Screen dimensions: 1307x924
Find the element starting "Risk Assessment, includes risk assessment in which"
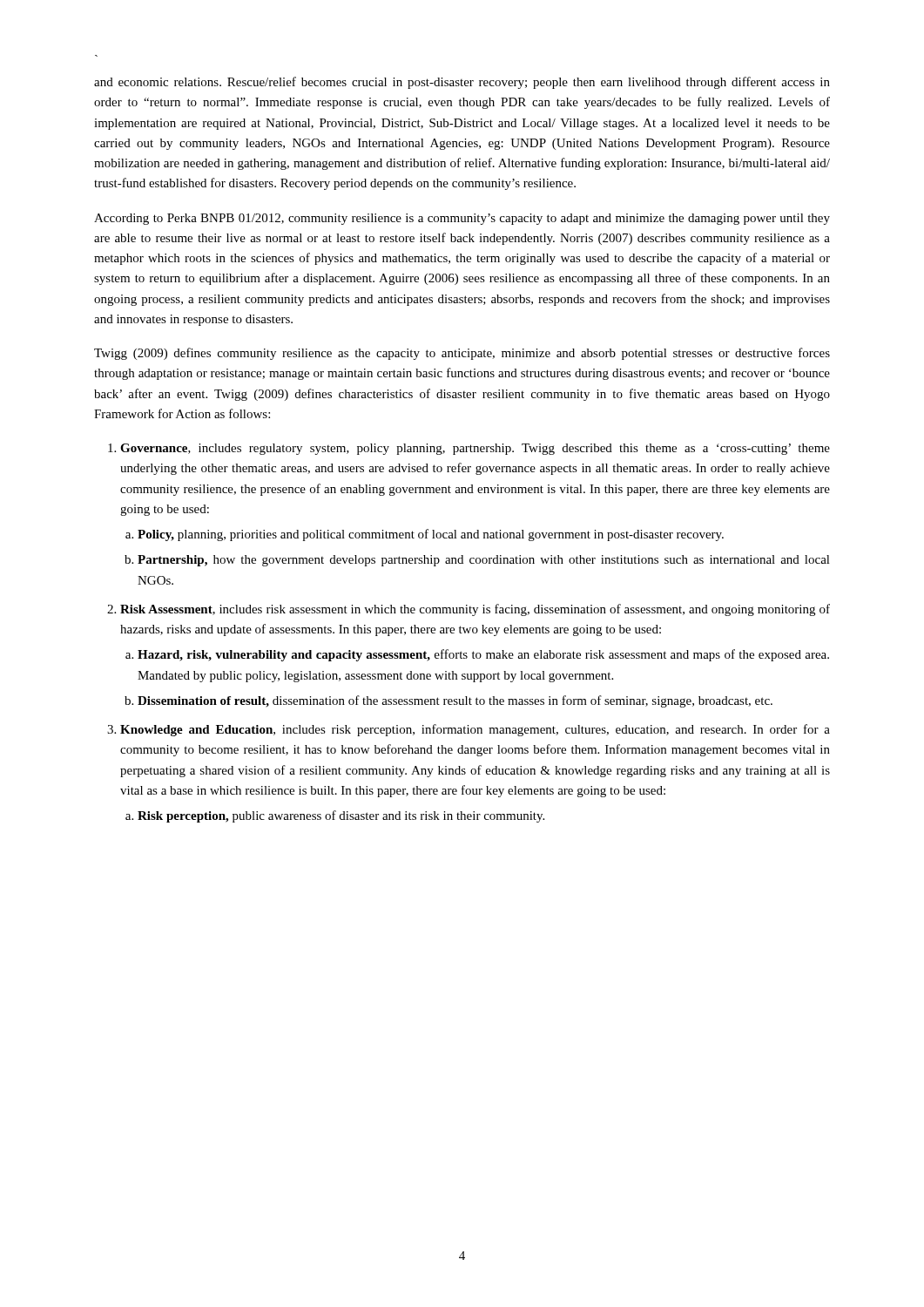[475, 656]
